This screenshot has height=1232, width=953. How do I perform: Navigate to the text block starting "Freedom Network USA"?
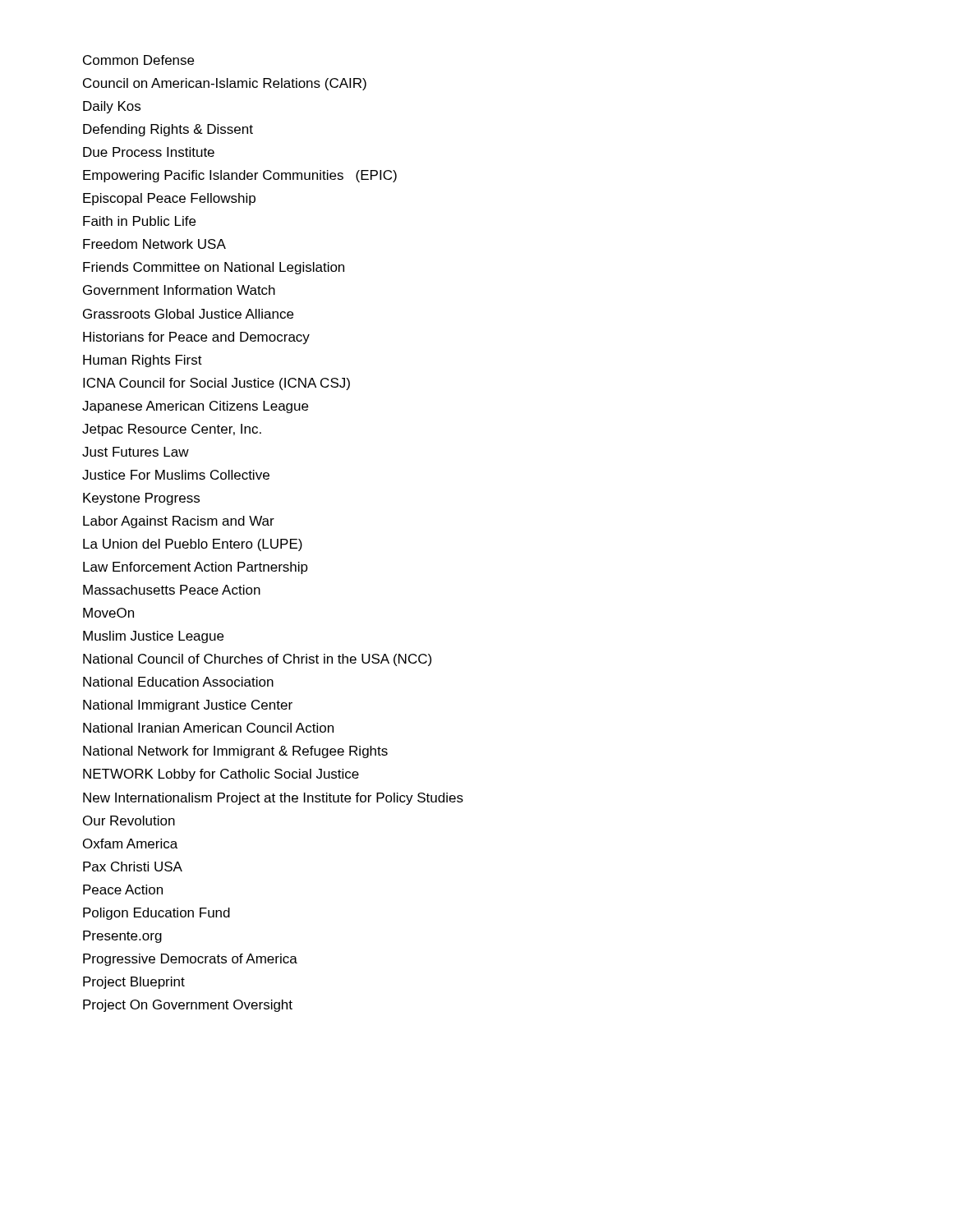154,245
